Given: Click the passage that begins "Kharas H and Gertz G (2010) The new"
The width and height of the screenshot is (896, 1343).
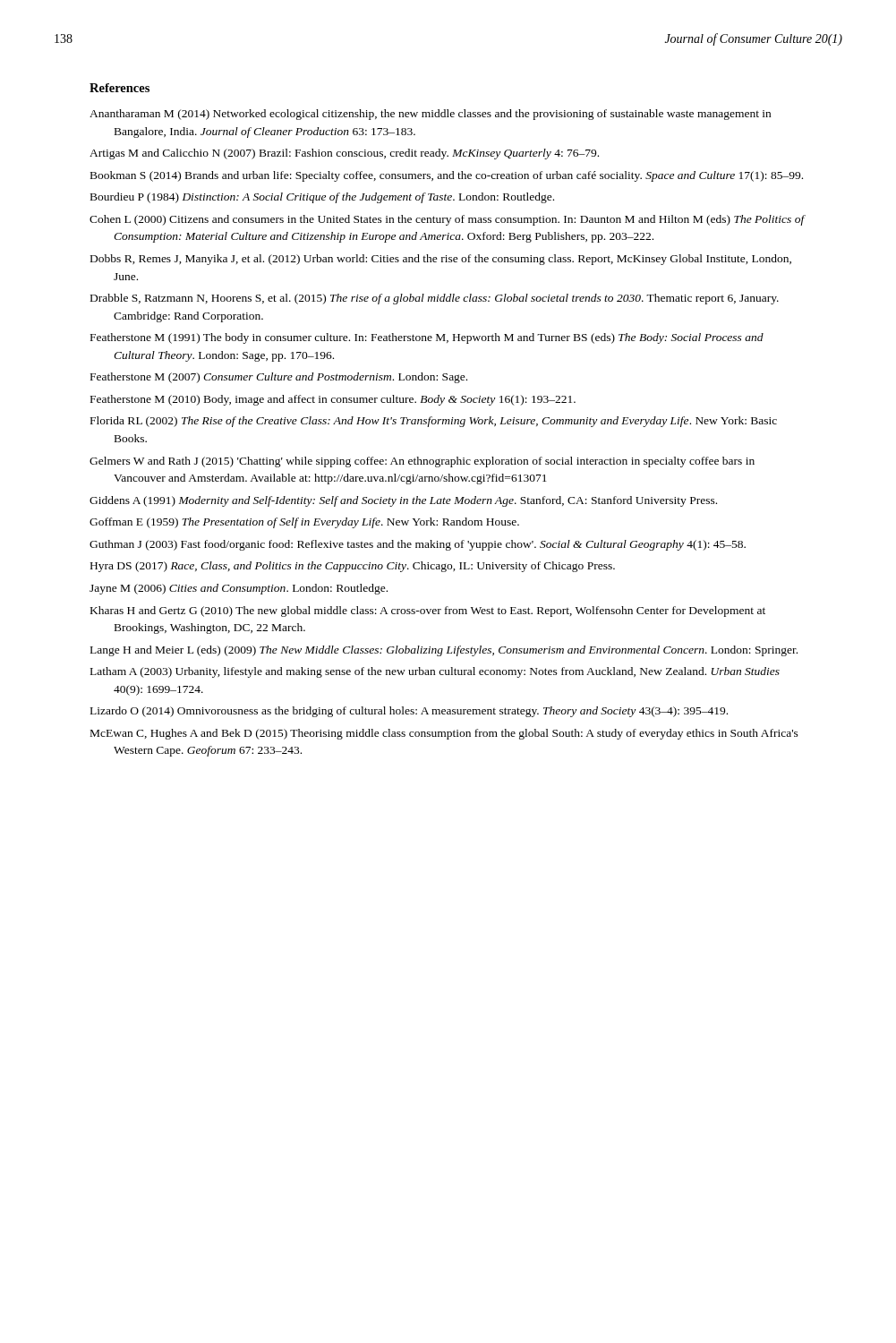Looking at the screenshot, I should 427,618.
